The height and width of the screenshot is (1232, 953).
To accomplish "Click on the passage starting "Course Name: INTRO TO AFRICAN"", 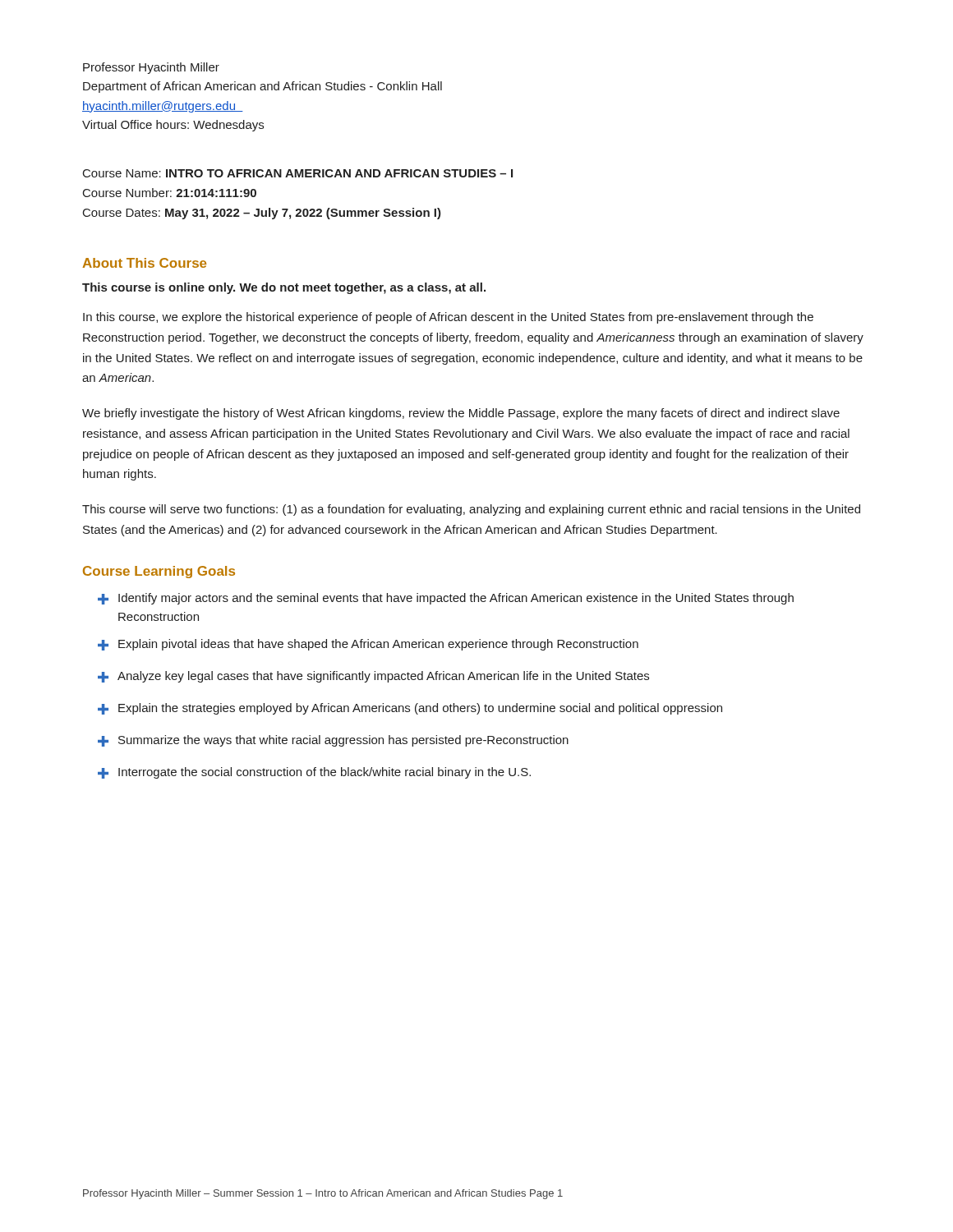I will pos(298,173).
